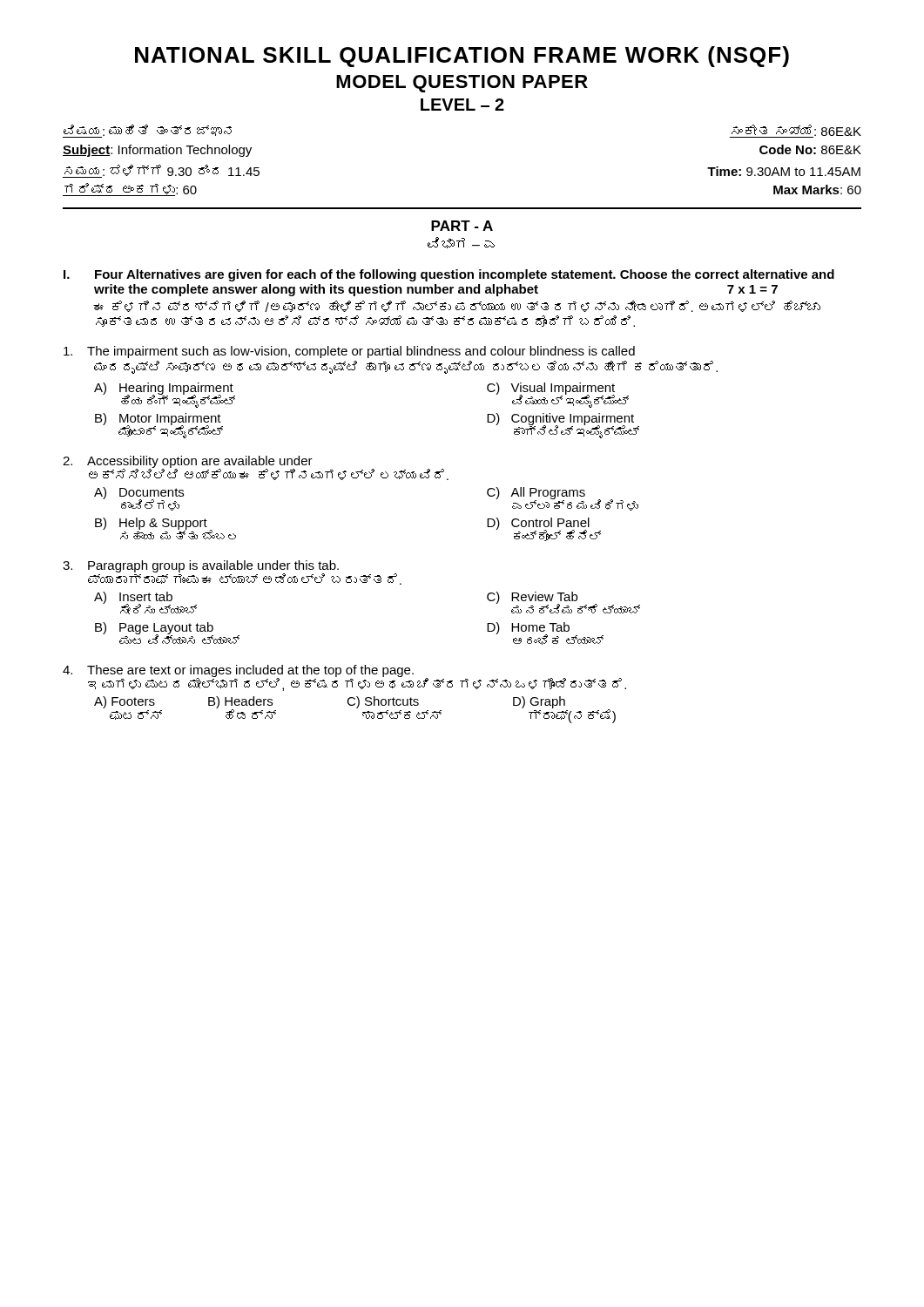
Task: Find the text starting "4. These are text or images"
Action: click(x=462, y=693)
